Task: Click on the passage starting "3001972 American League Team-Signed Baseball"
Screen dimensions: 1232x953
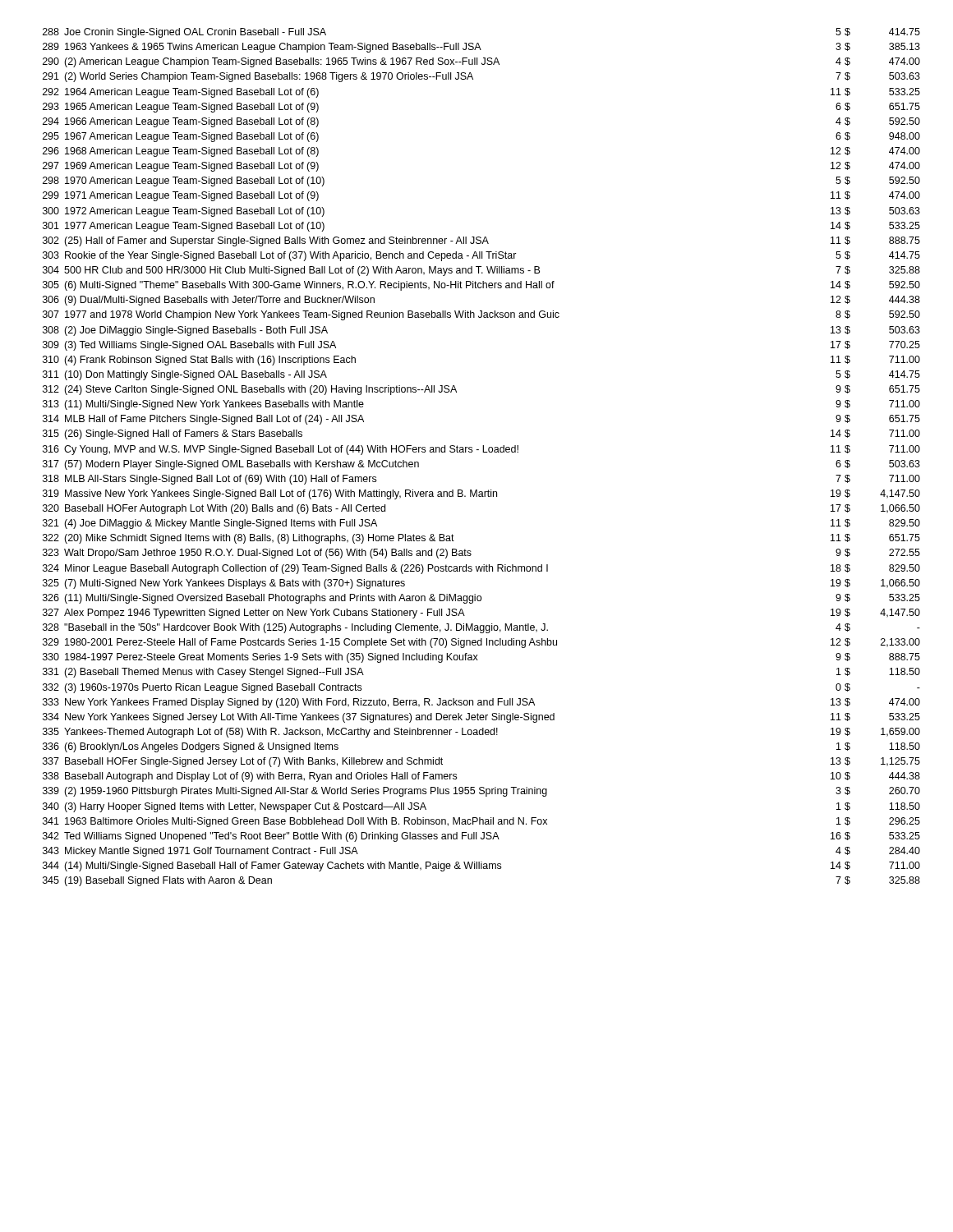Action: (x=180, y=211)
